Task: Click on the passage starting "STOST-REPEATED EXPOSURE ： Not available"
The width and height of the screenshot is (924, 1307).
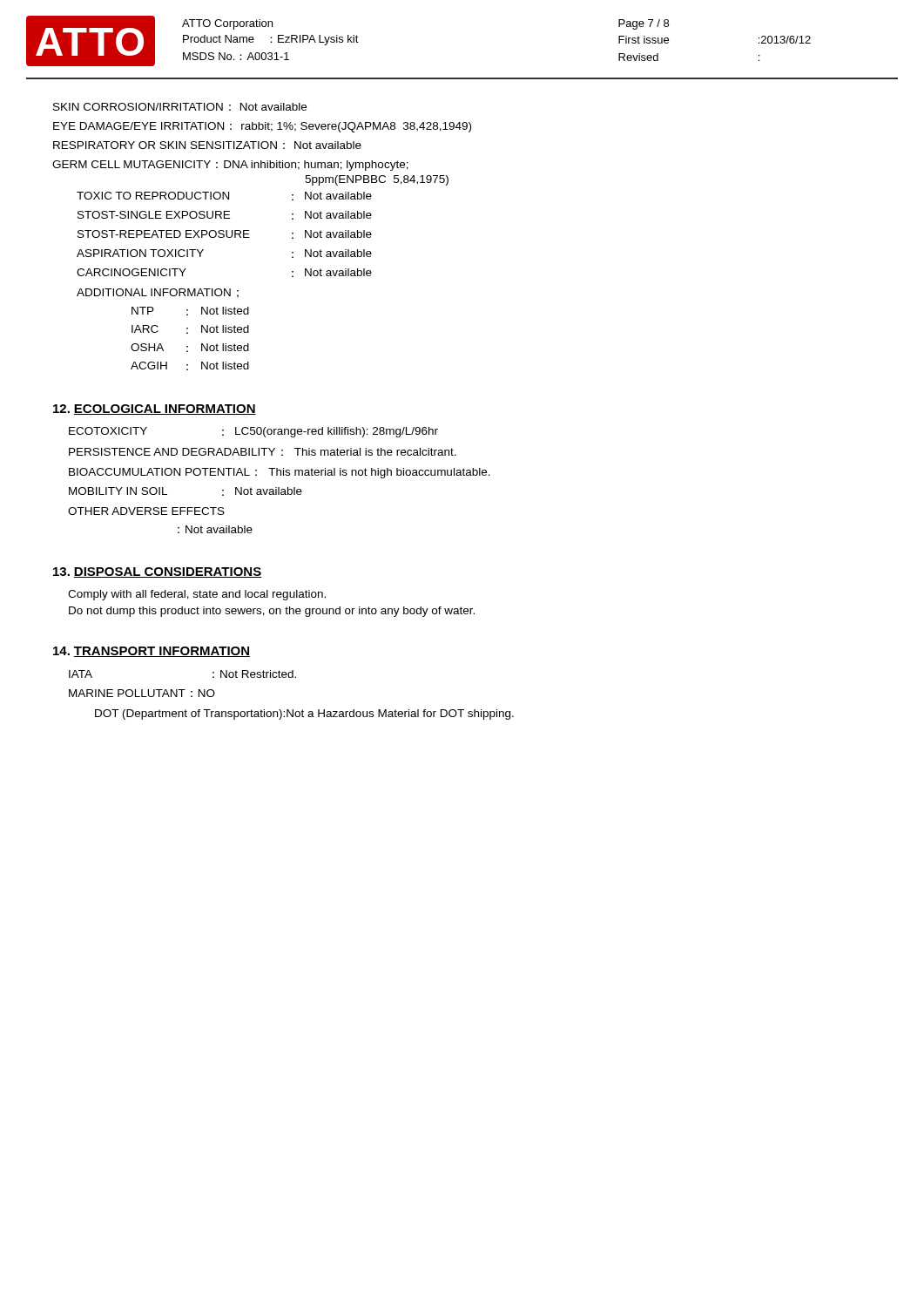Action: 224,235
